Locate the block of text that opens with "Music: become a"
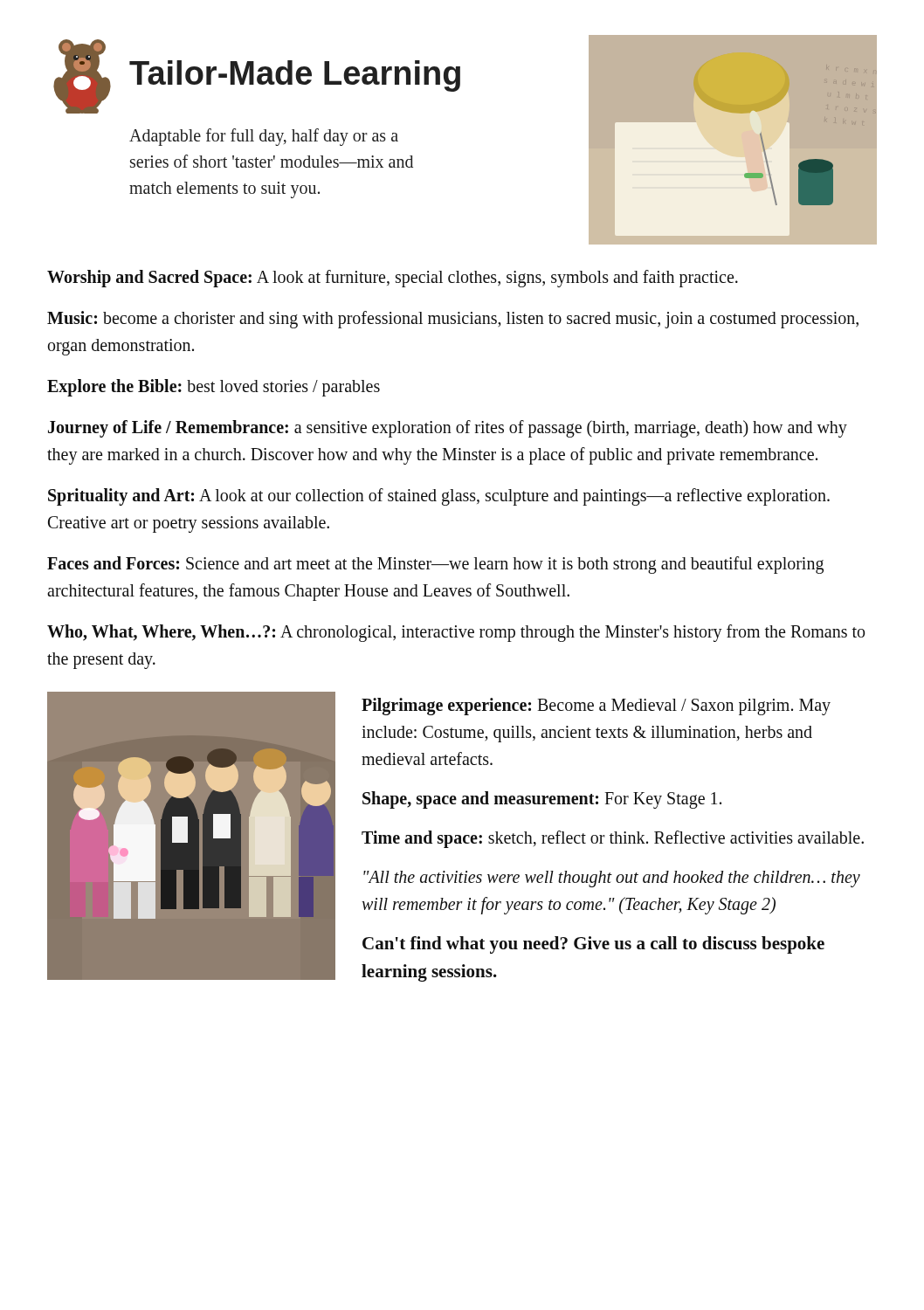The image size is (924, 1310). (x=453, y=331)
